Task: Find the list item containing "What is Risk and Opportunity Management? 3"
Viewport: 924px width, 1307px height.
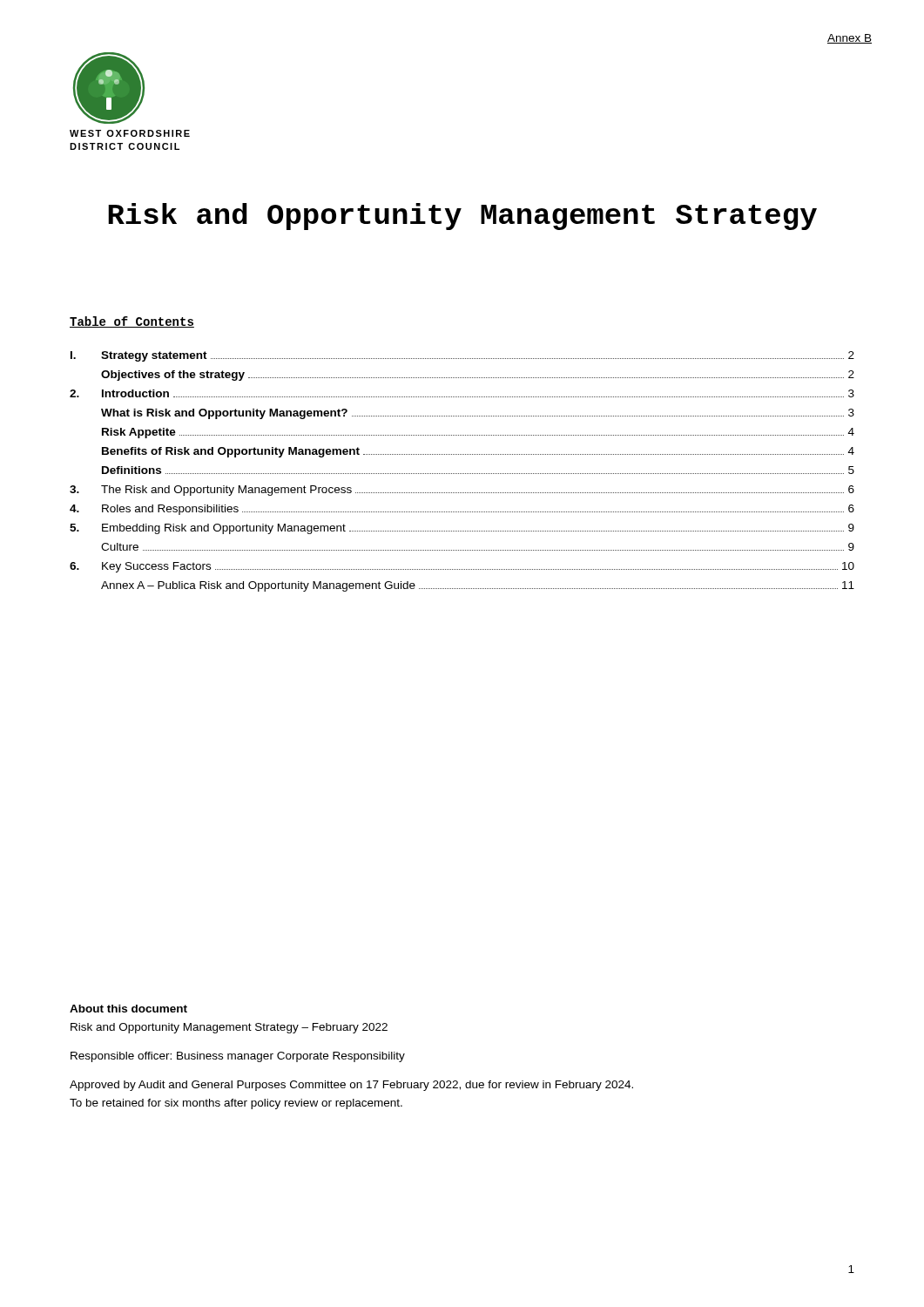Action: click(478, 413)
